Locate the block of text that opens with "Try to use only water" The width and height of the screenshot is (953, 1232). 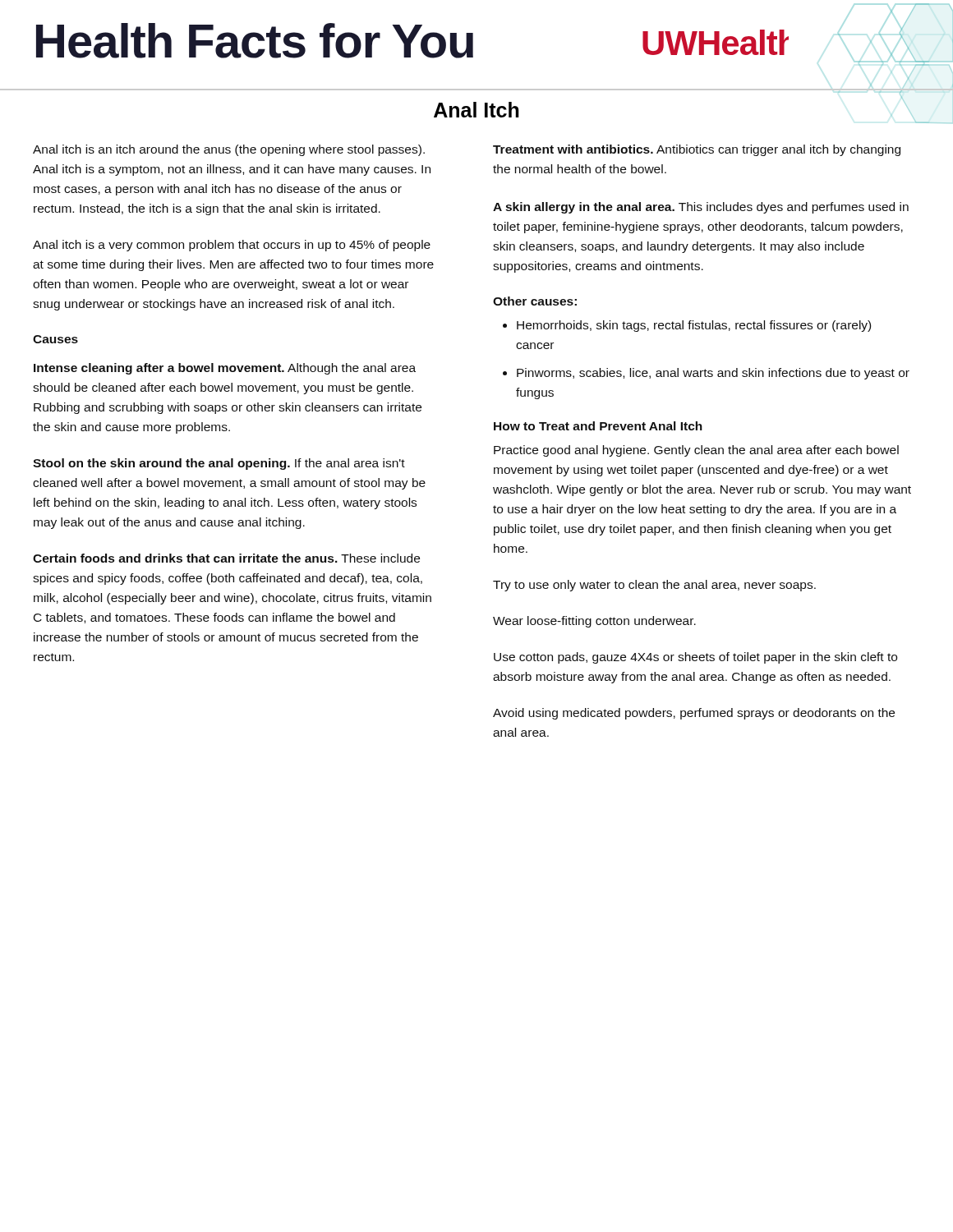point(655,585)
